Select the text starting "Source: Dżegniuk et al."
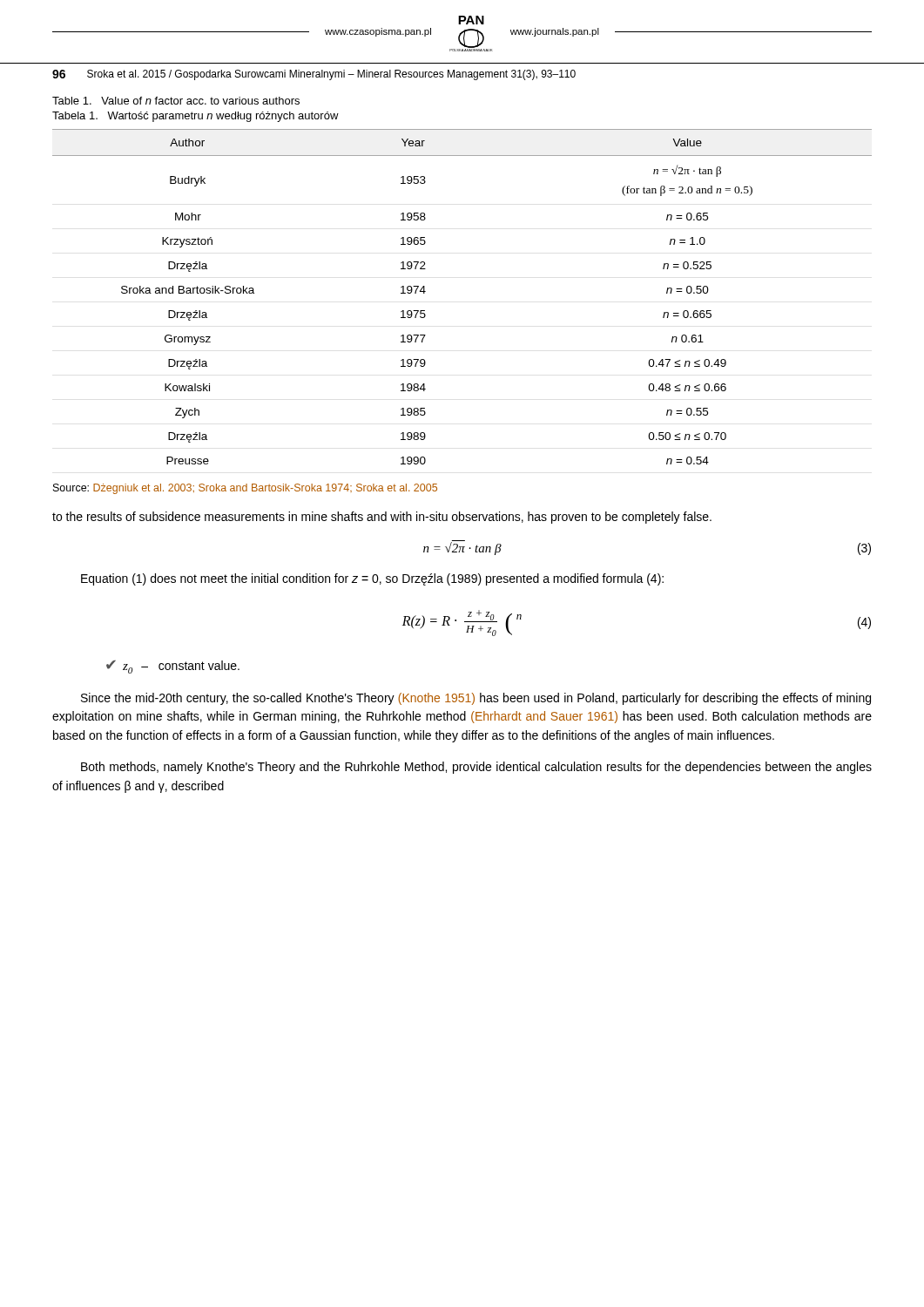The height and width of the screenshot is (1307, 924). [x=245, y=488]
